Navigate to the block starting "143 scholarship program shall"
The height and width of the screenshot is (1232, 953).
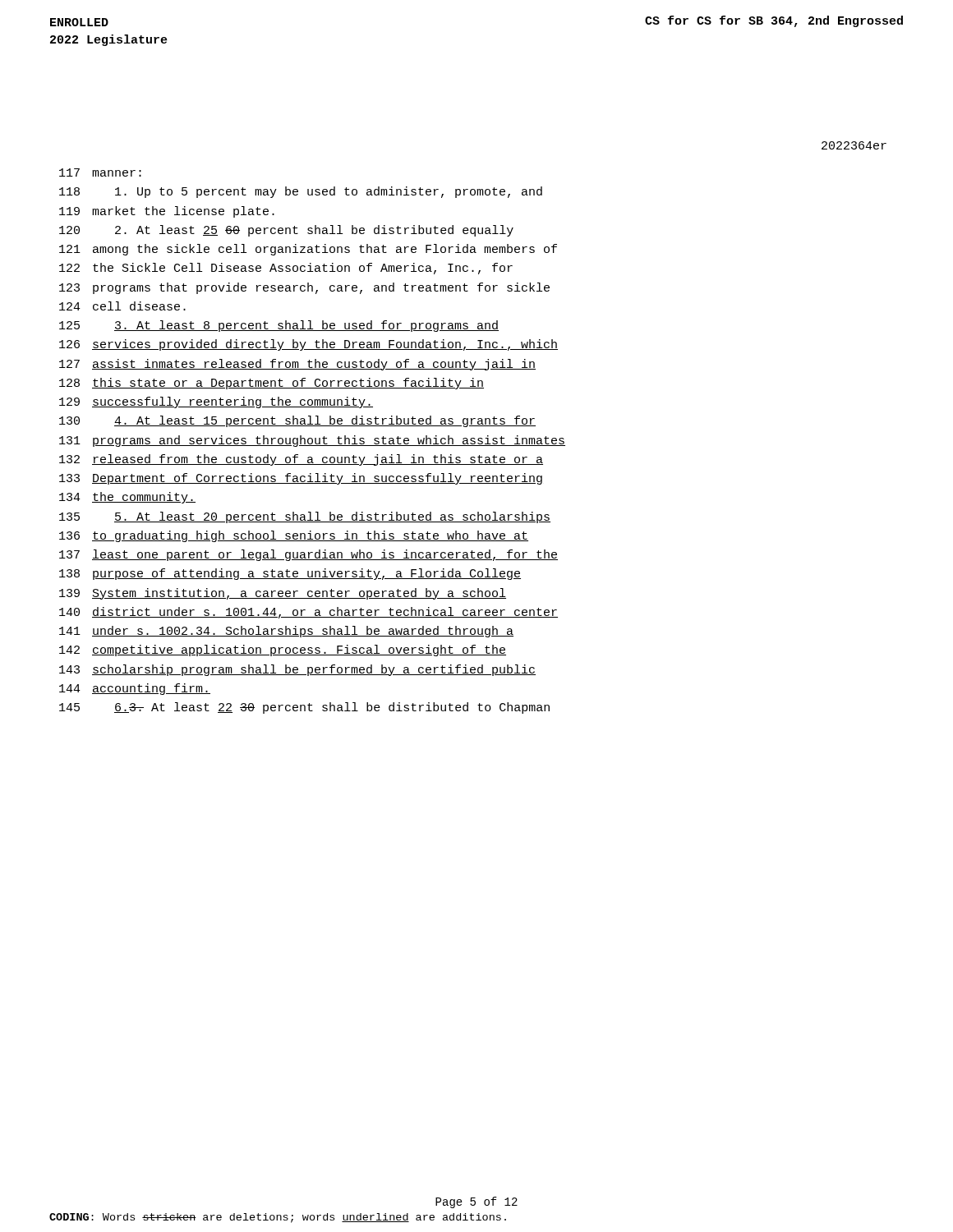click(x=476, y=670)
